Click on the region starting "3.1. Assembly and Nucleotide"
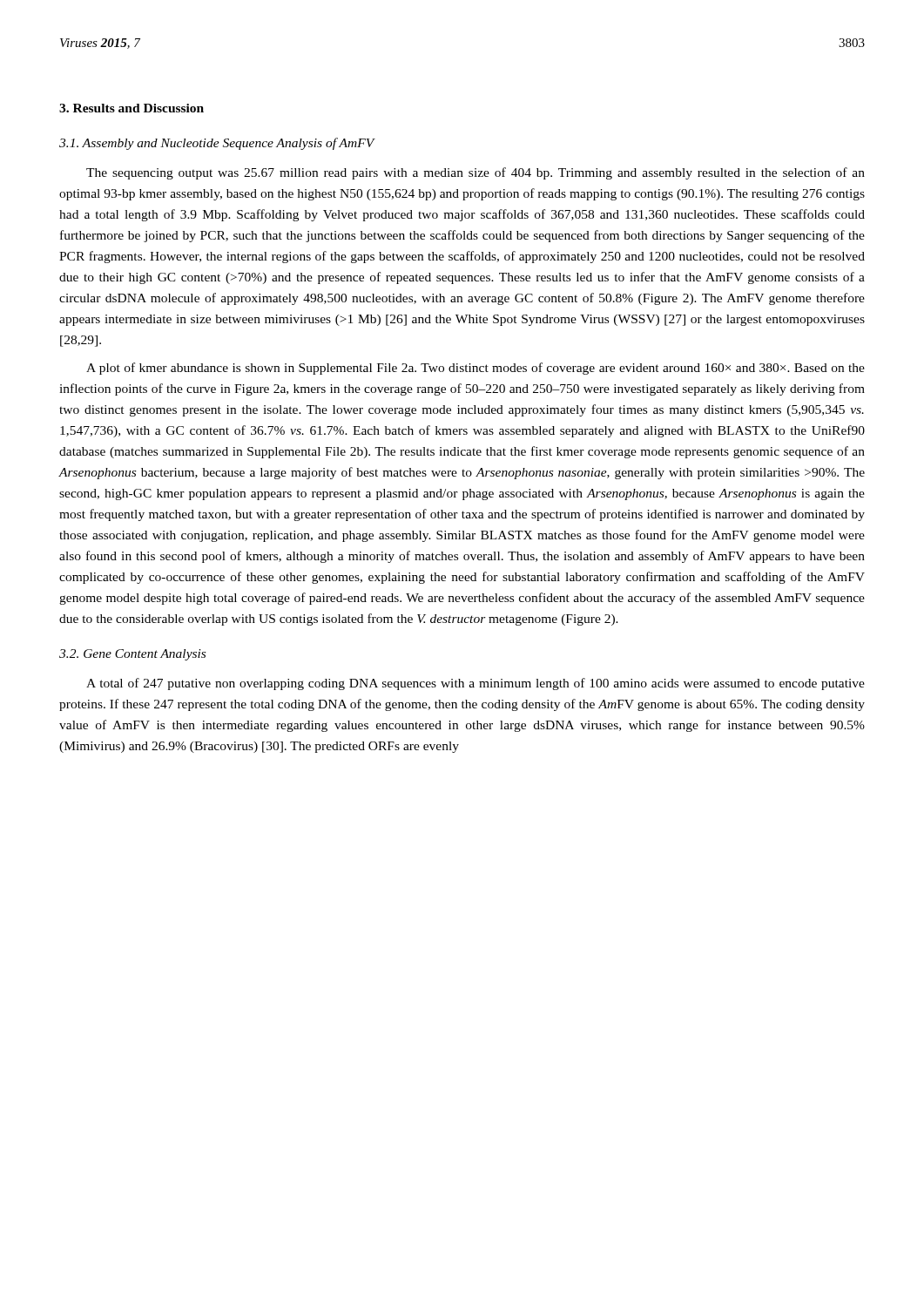 pyautogui.click(x=216, y=142)
